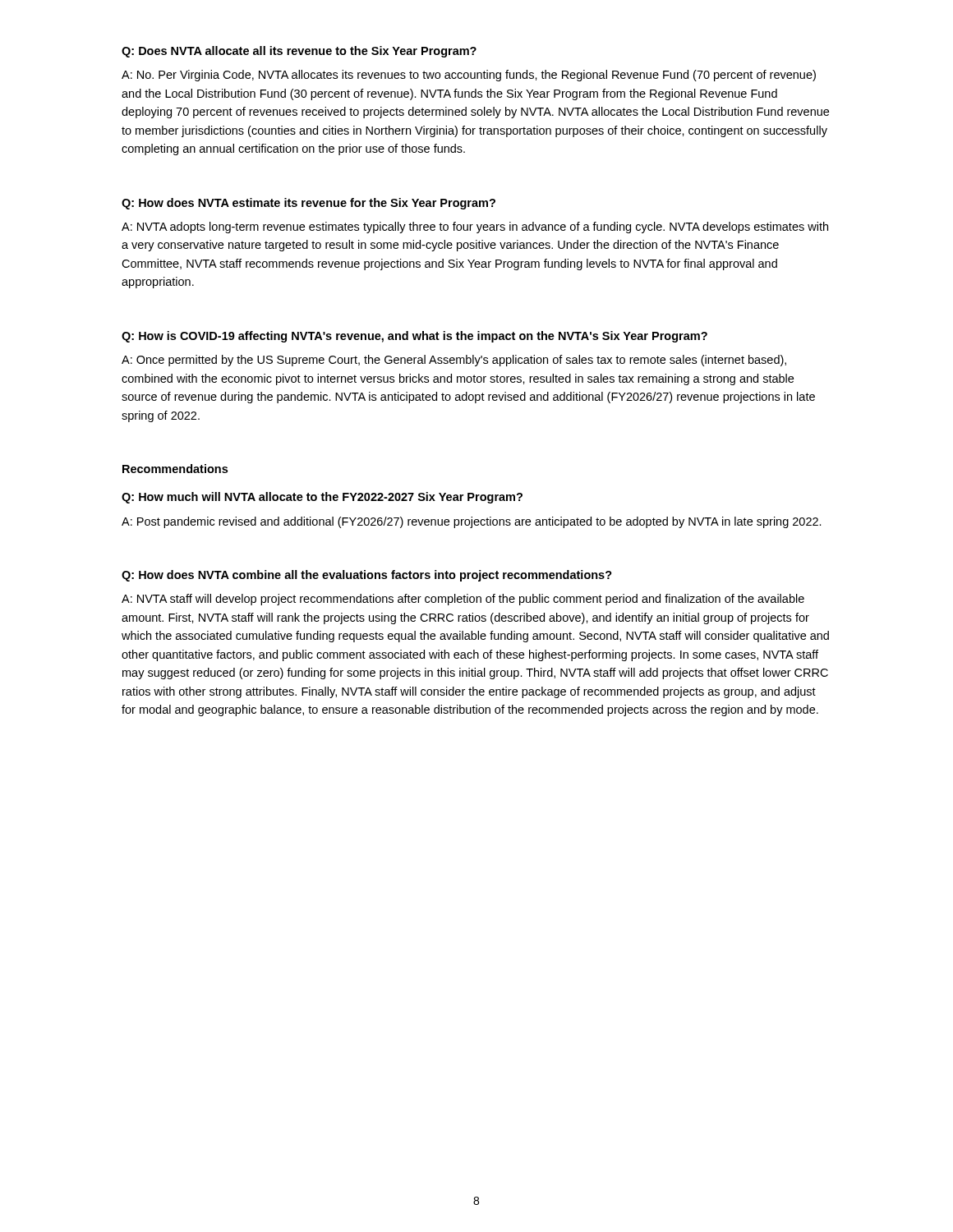
Task: Where is the section header that starts "Q: How much will"?
Action: 322,497
